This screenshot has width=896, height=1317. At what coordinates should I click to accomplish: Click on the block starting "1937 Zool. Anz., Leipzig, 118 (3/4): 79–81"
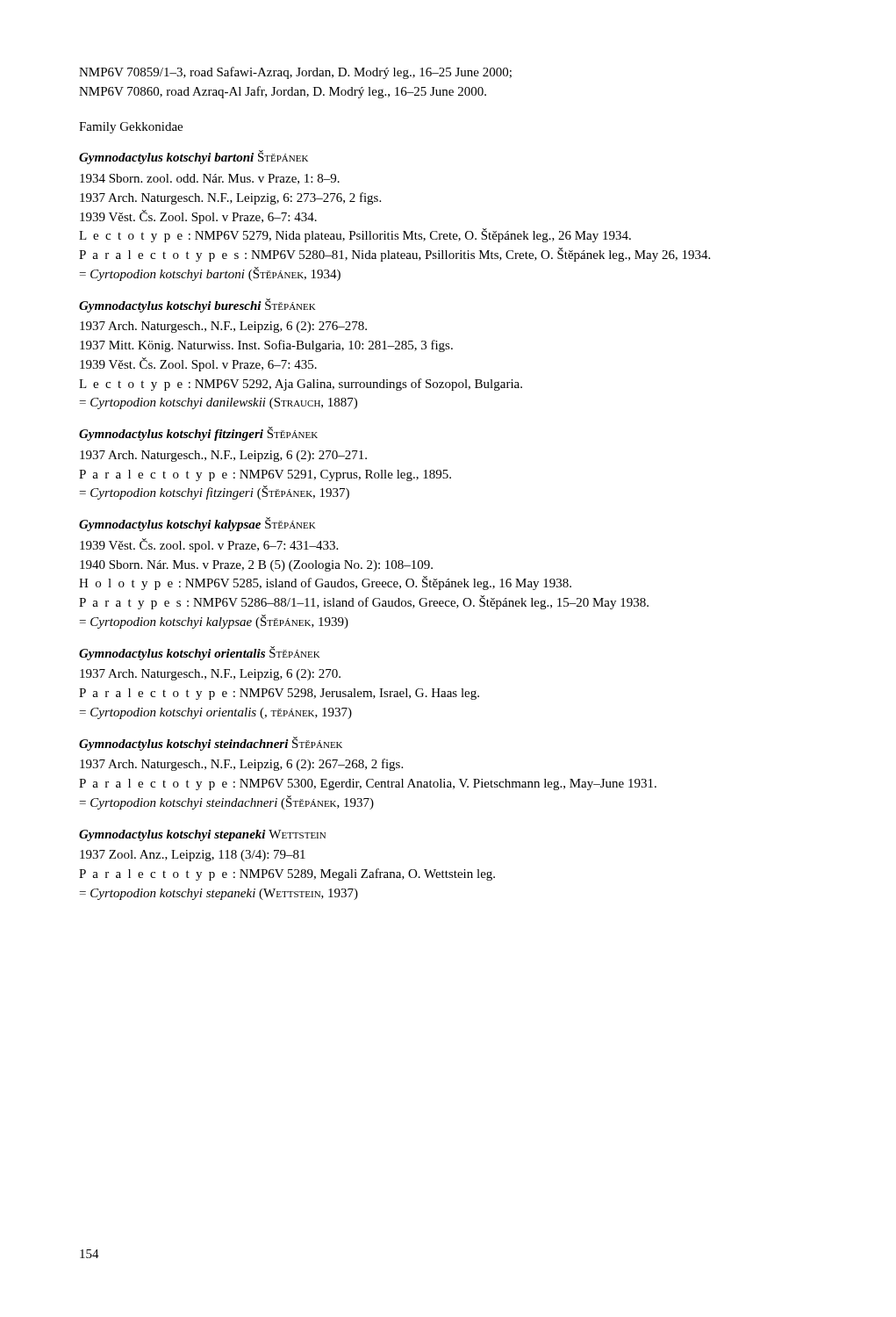point(448,874)
